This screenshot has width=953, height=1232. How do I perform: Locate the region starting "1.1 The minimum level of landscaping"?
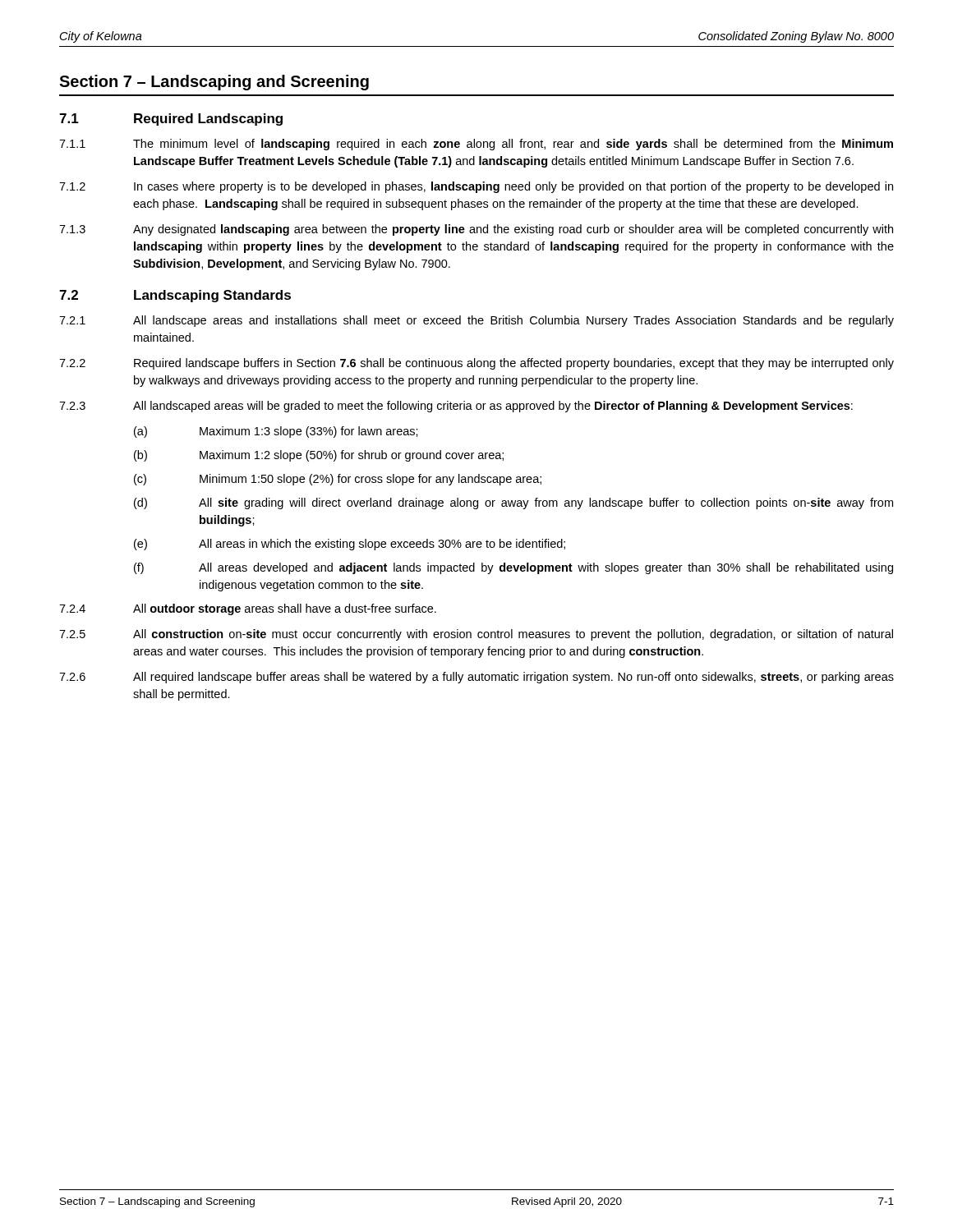(x=476, y=153)
